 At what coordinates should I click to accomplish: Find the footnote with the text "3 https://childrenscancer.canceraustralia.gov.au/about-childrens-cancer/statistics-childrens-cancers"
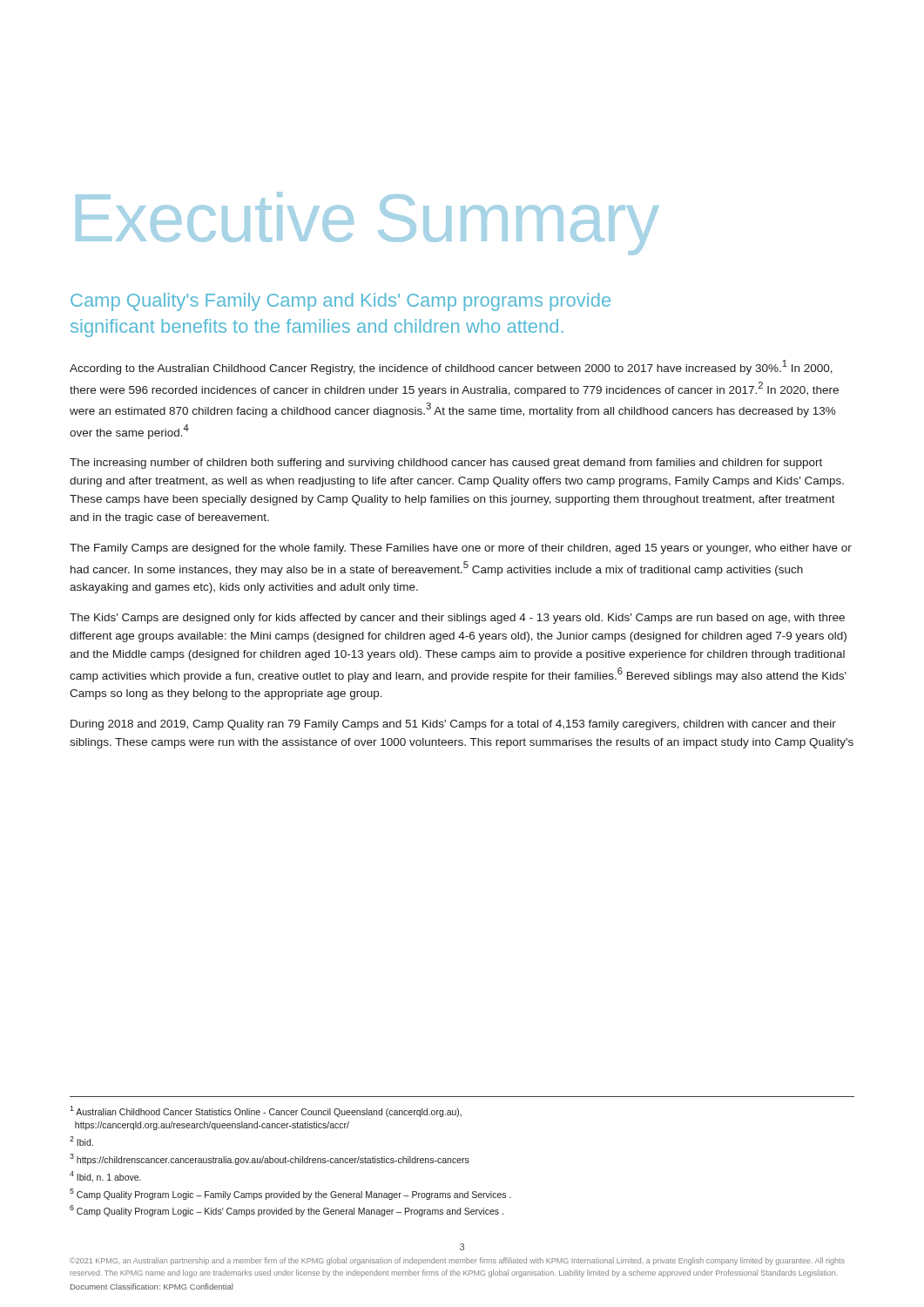(269, 1158)
